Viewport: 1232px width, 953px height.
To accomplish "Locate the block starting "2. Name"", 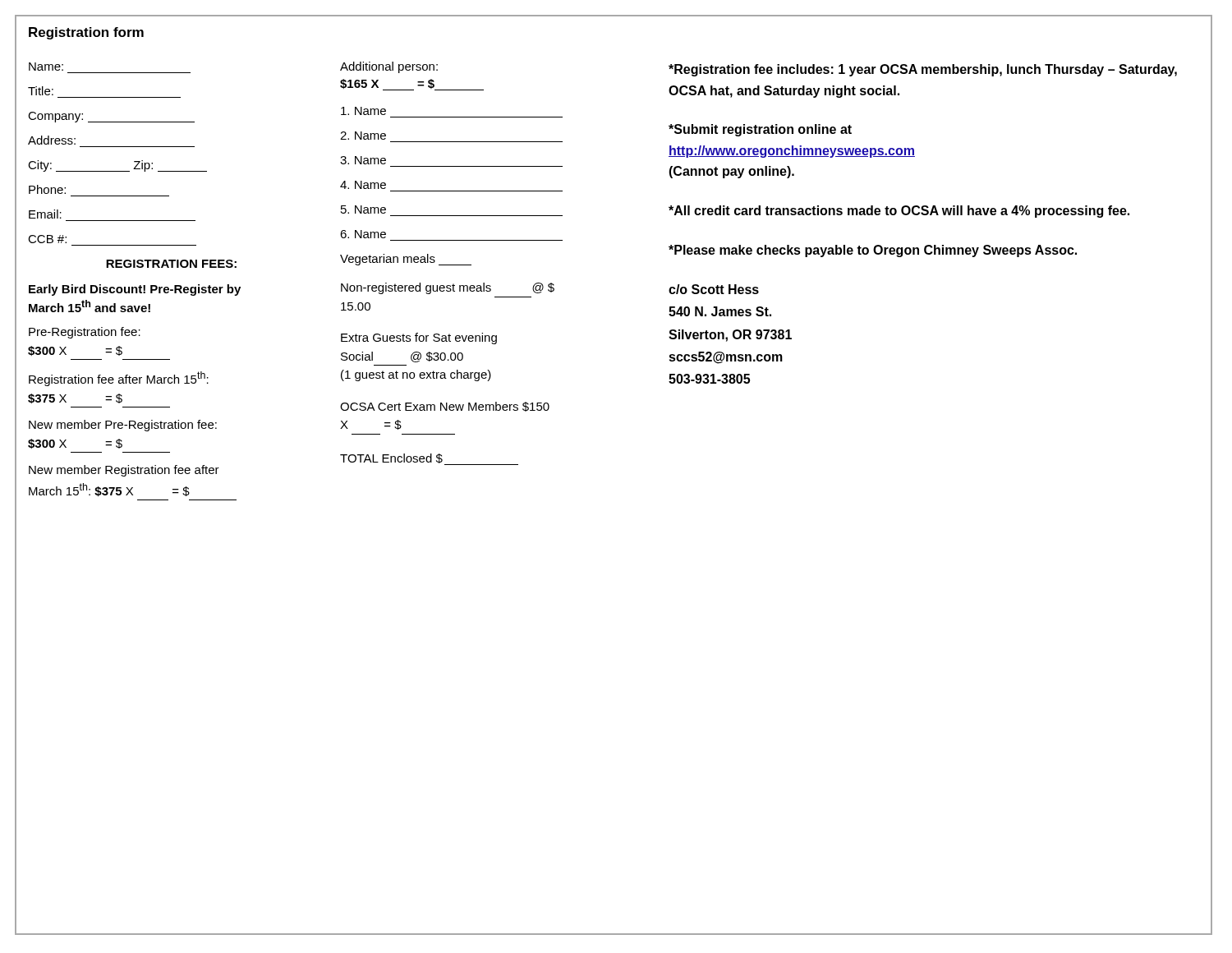I will tap(451, 135).
